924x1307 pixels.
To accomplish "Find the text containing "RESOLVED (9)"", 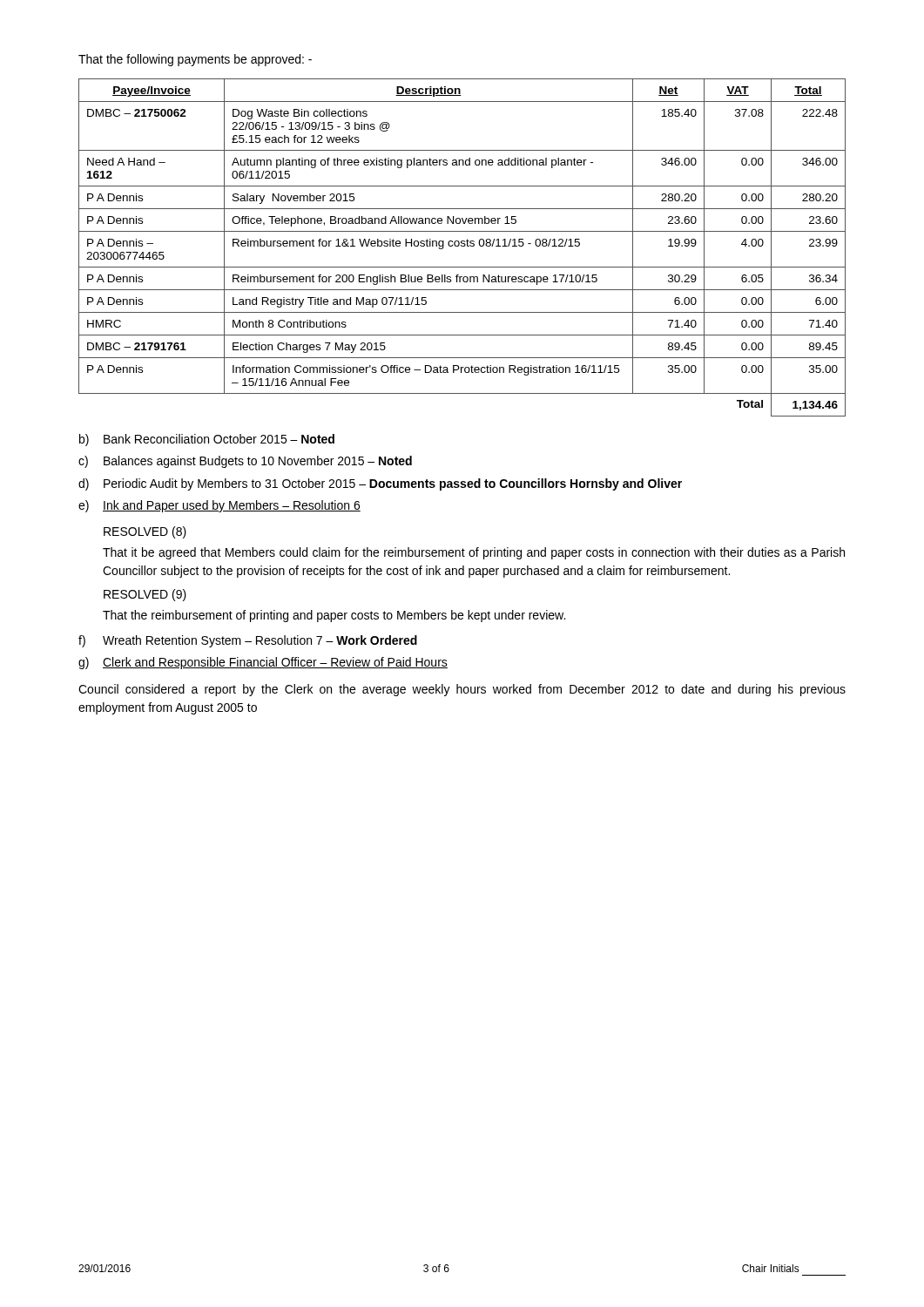I will pyautogui.click(x=145, y=594).
